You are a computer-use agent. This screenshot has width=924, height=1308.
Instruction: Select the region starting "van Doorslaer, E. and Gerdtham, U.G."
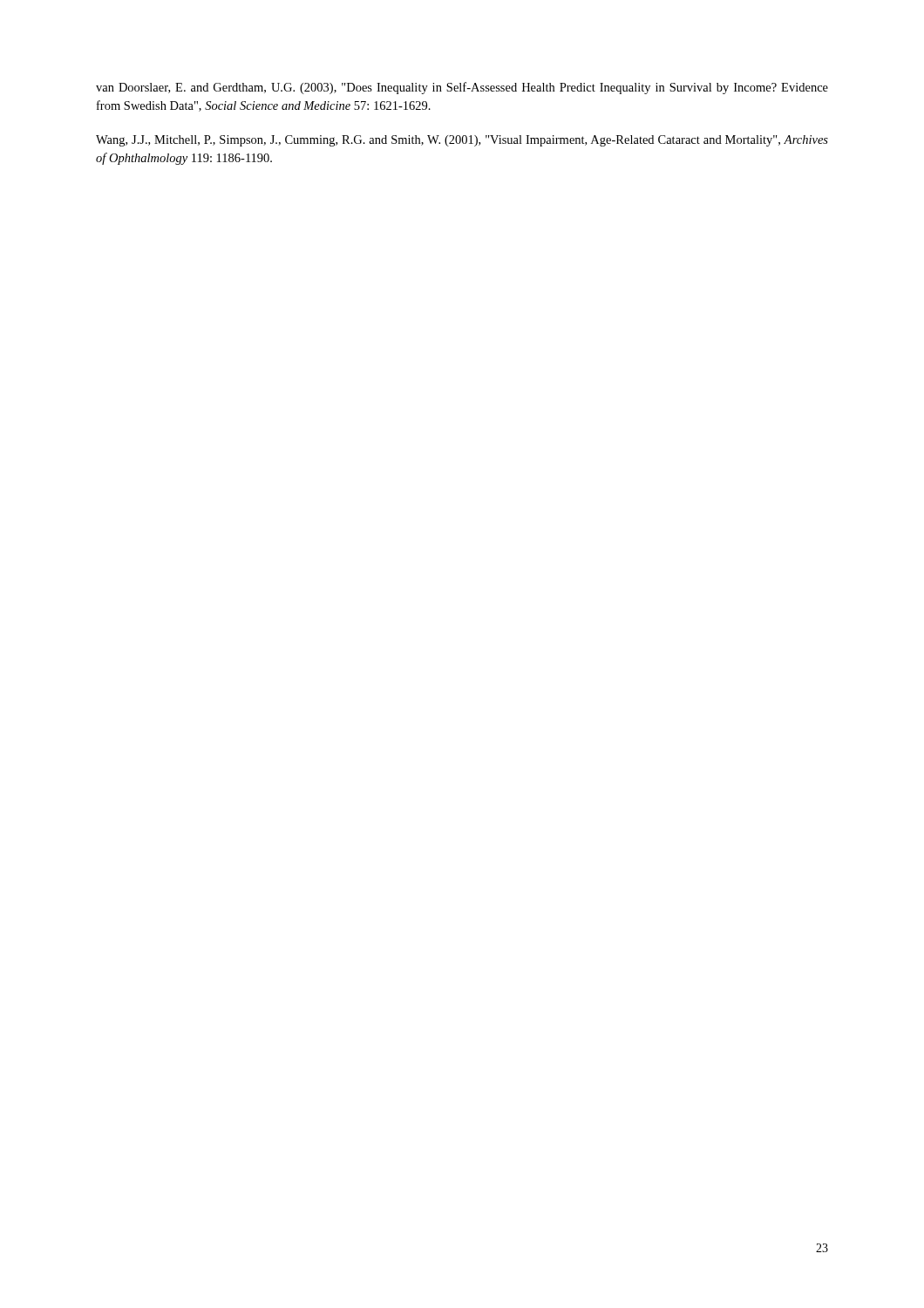pyautogui.click(x=462, y=96)
